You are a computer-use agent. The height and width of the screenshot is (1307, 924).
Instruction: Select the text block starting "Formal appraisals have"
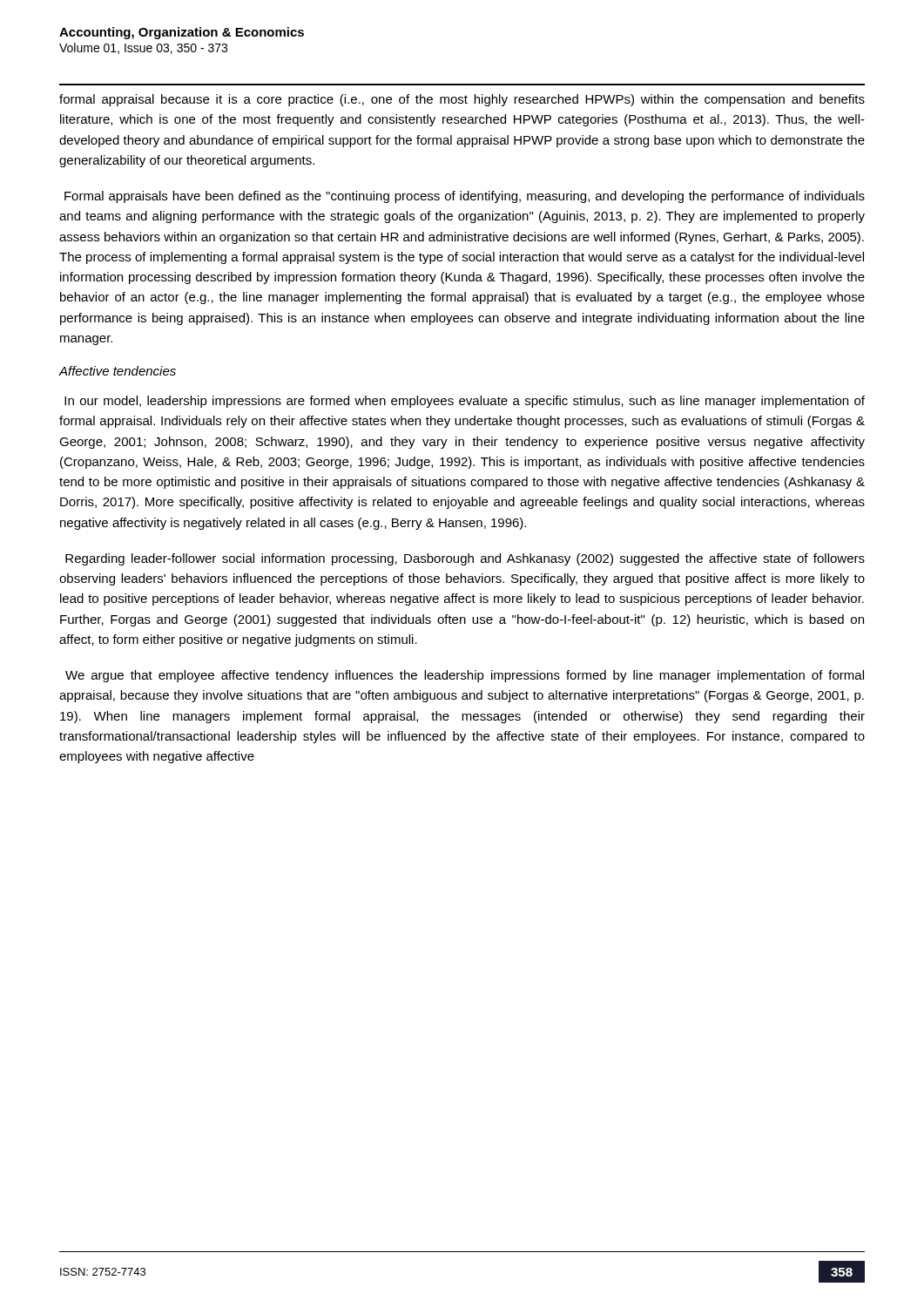[x=462, y=266]
